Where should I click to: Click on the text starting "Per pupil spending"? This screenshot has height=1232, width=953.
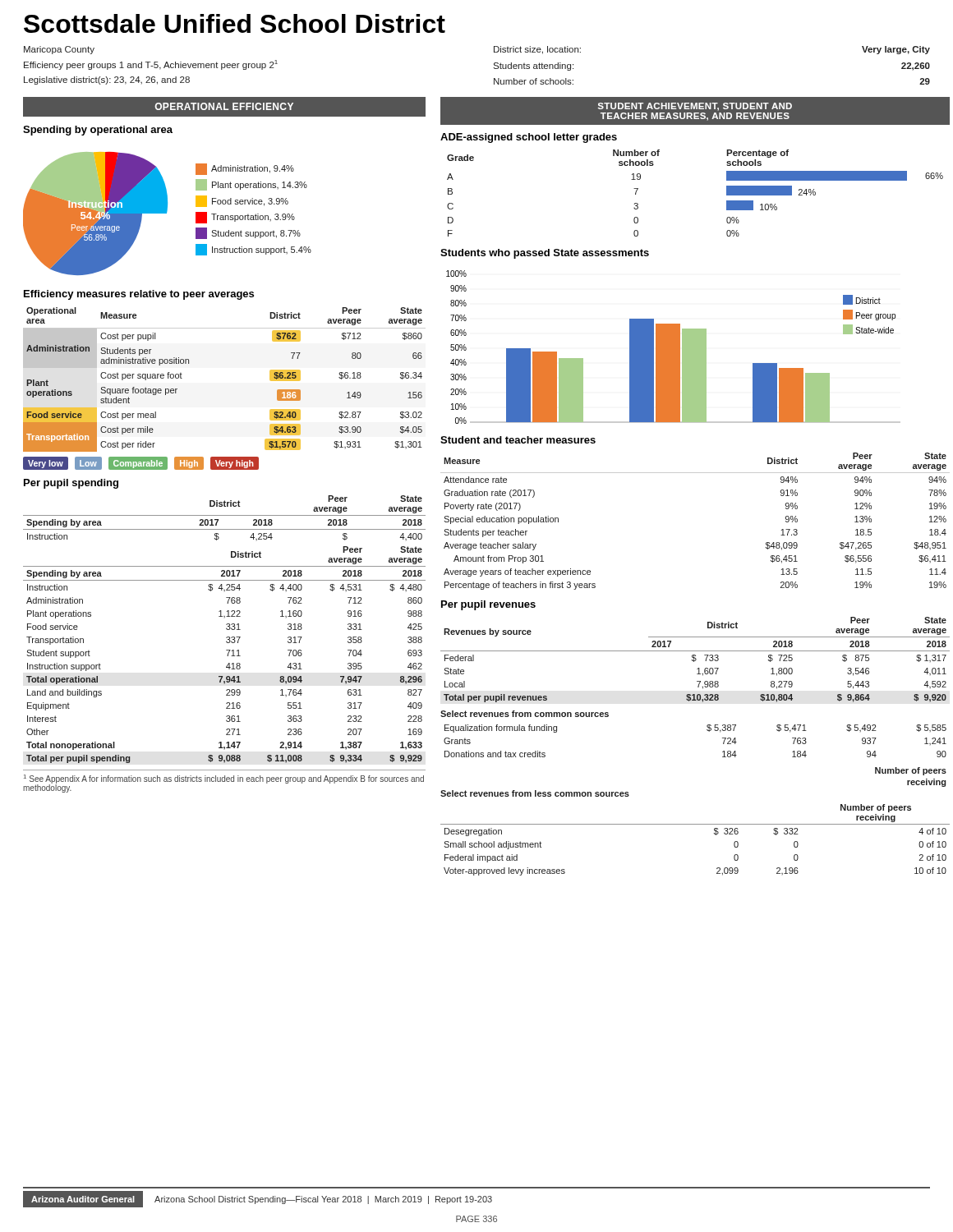[71, 482]
